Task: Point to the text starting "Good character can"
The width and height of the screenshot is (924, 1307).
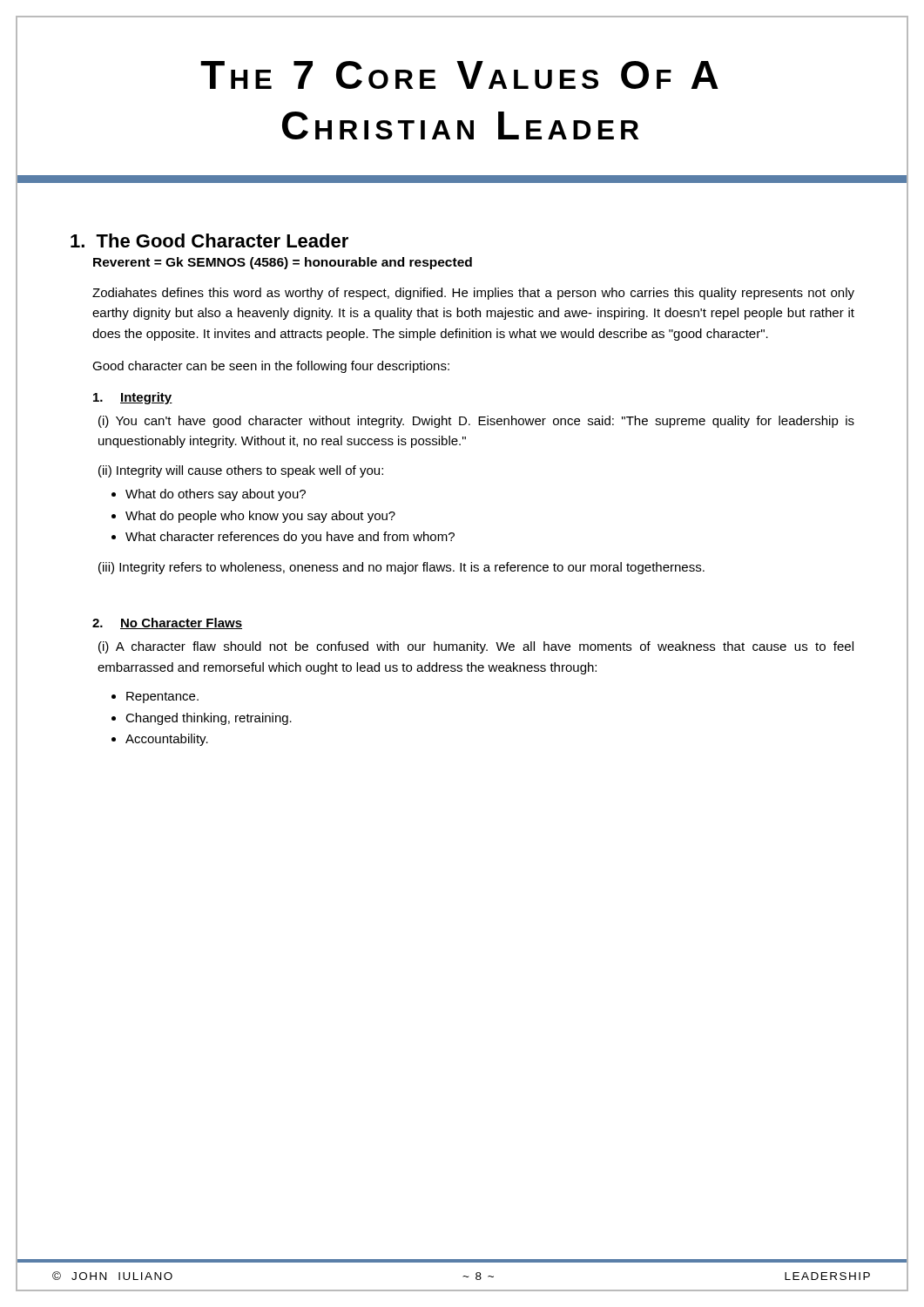Action: coord(271,365)
